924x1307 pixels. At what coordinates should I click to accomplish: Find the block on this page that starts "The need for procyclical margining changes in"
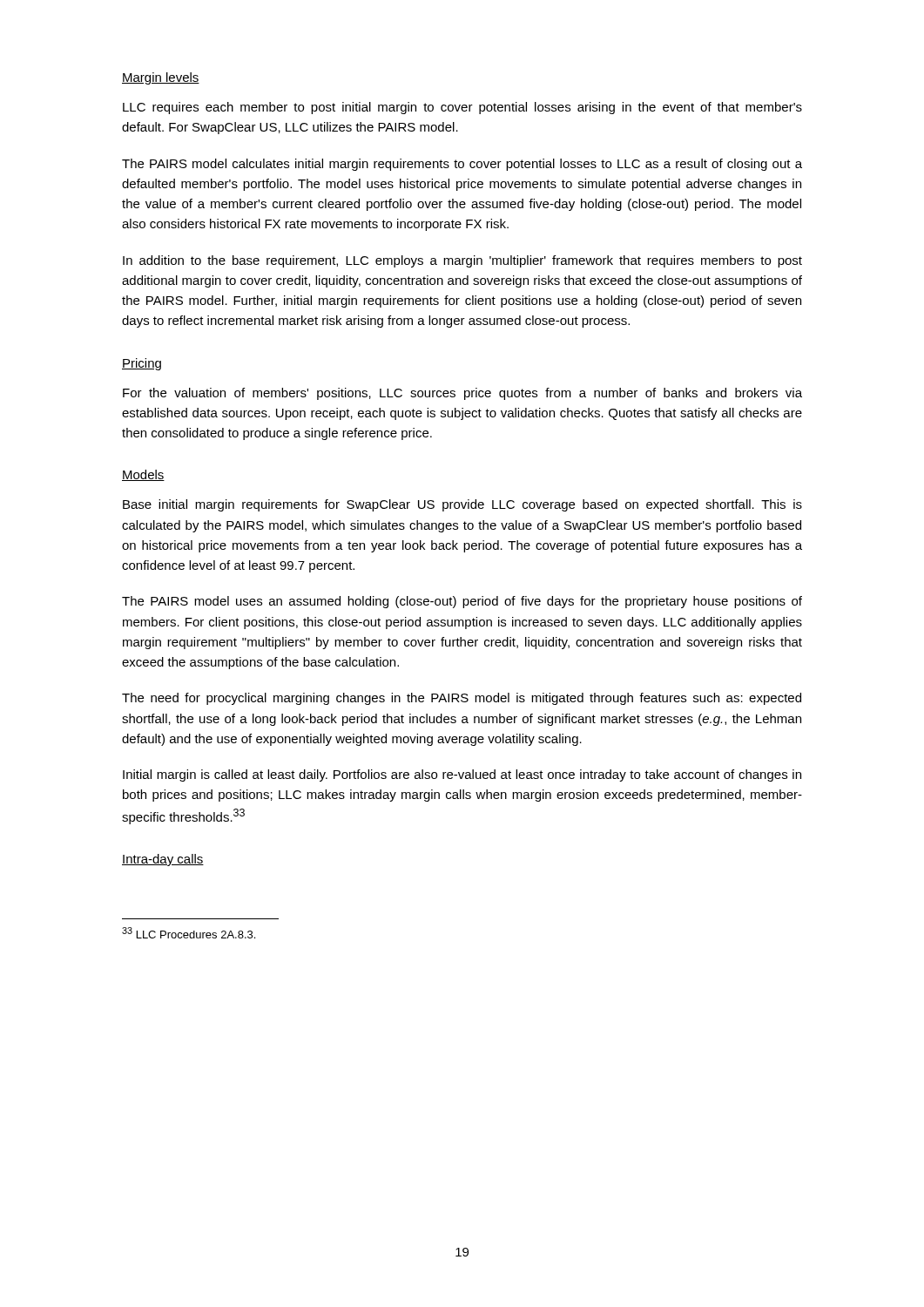(462, 718)
